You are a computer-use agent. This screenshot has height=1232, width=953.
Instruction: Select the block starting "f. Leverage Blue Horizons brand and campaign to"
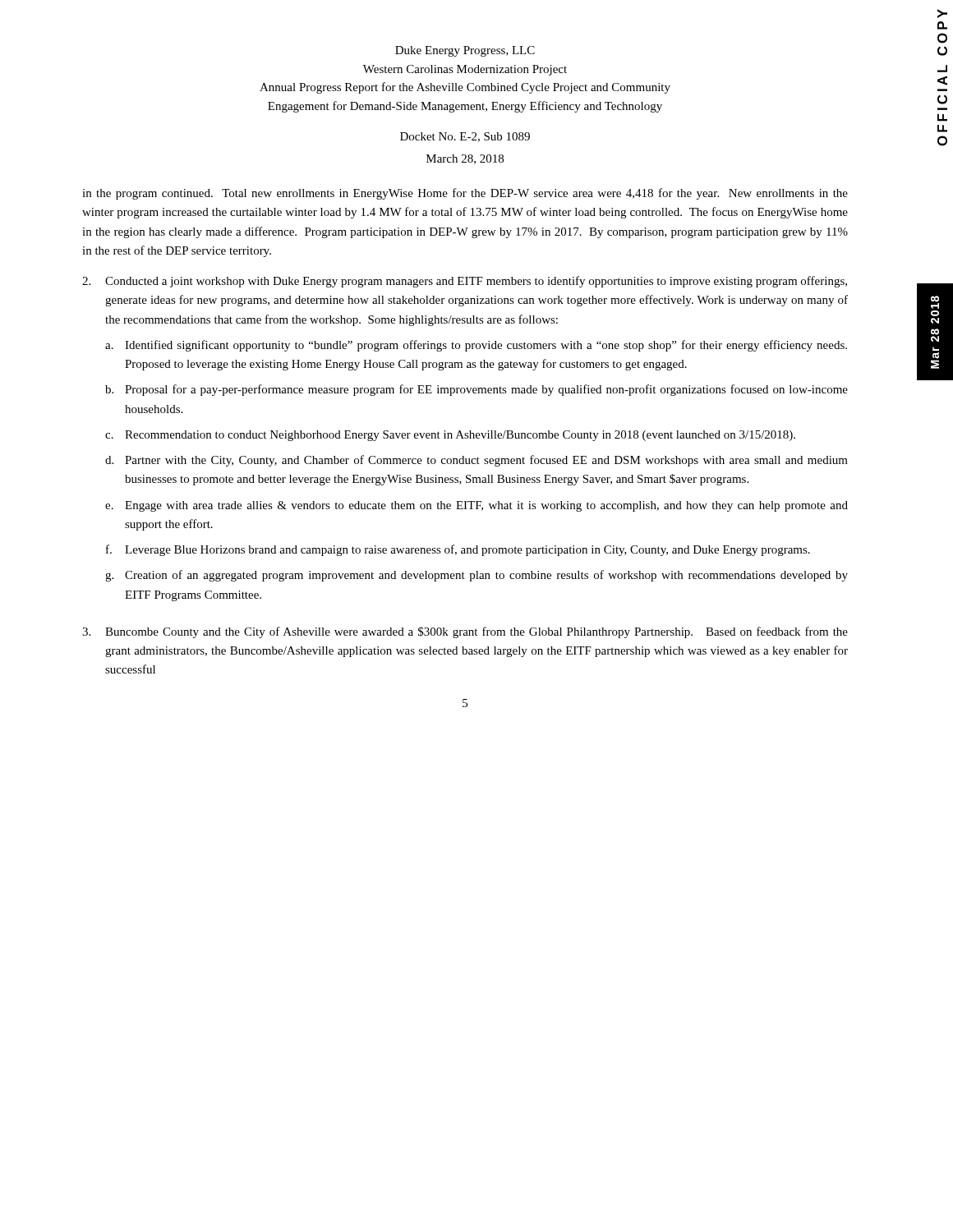click(476, 550)
